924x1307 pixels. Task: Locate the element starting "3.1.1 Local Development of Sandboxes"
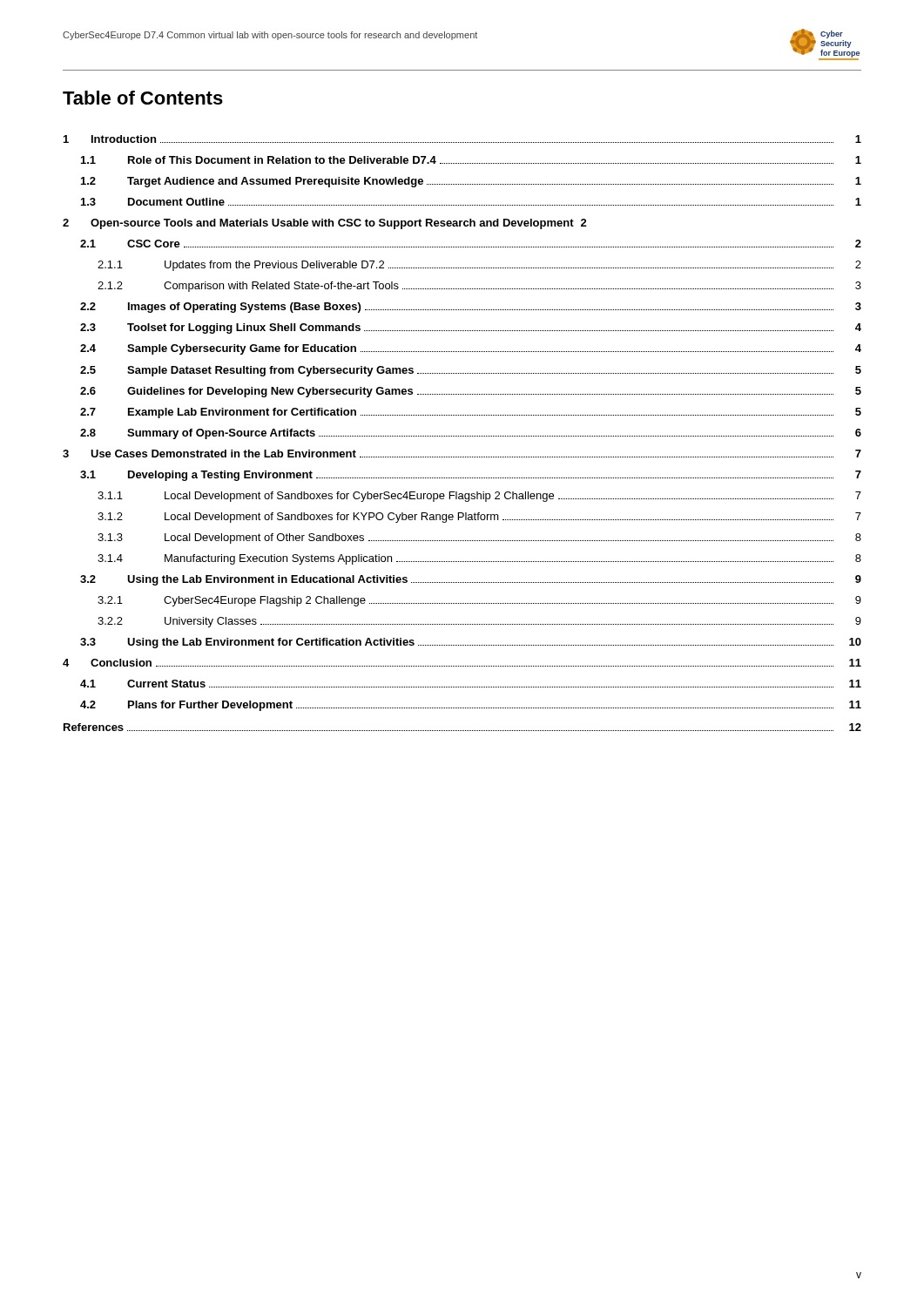pyautogui.click(x=479, y=496)
